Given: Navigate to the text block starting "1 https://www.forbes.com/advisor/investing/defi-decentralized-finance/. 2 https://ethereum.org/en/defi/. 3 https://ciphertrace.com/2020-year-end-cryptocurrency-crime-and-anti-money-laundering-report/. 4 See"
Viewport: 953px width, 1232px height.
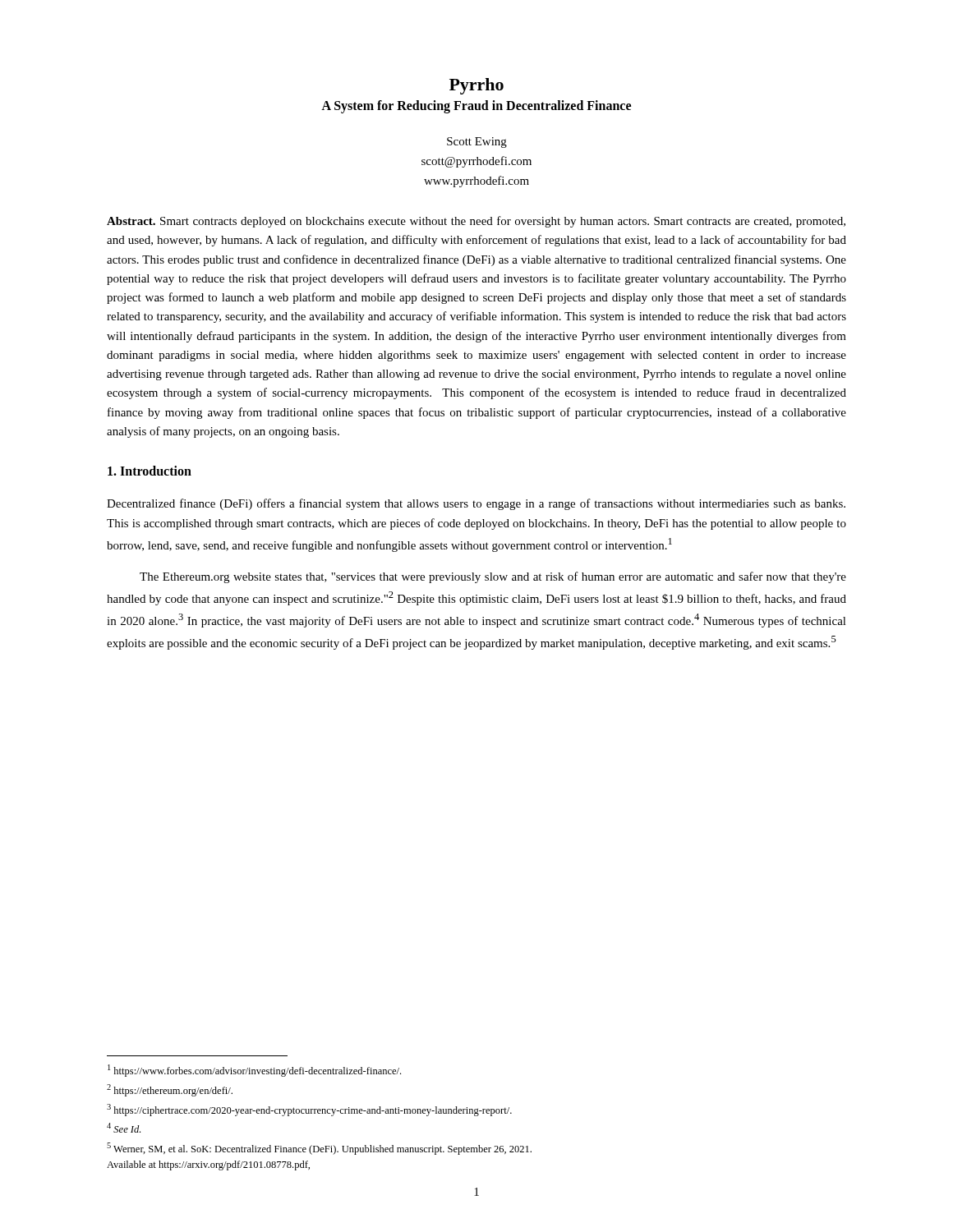Looking at the screenshot, I should (x=476, y=1114).
